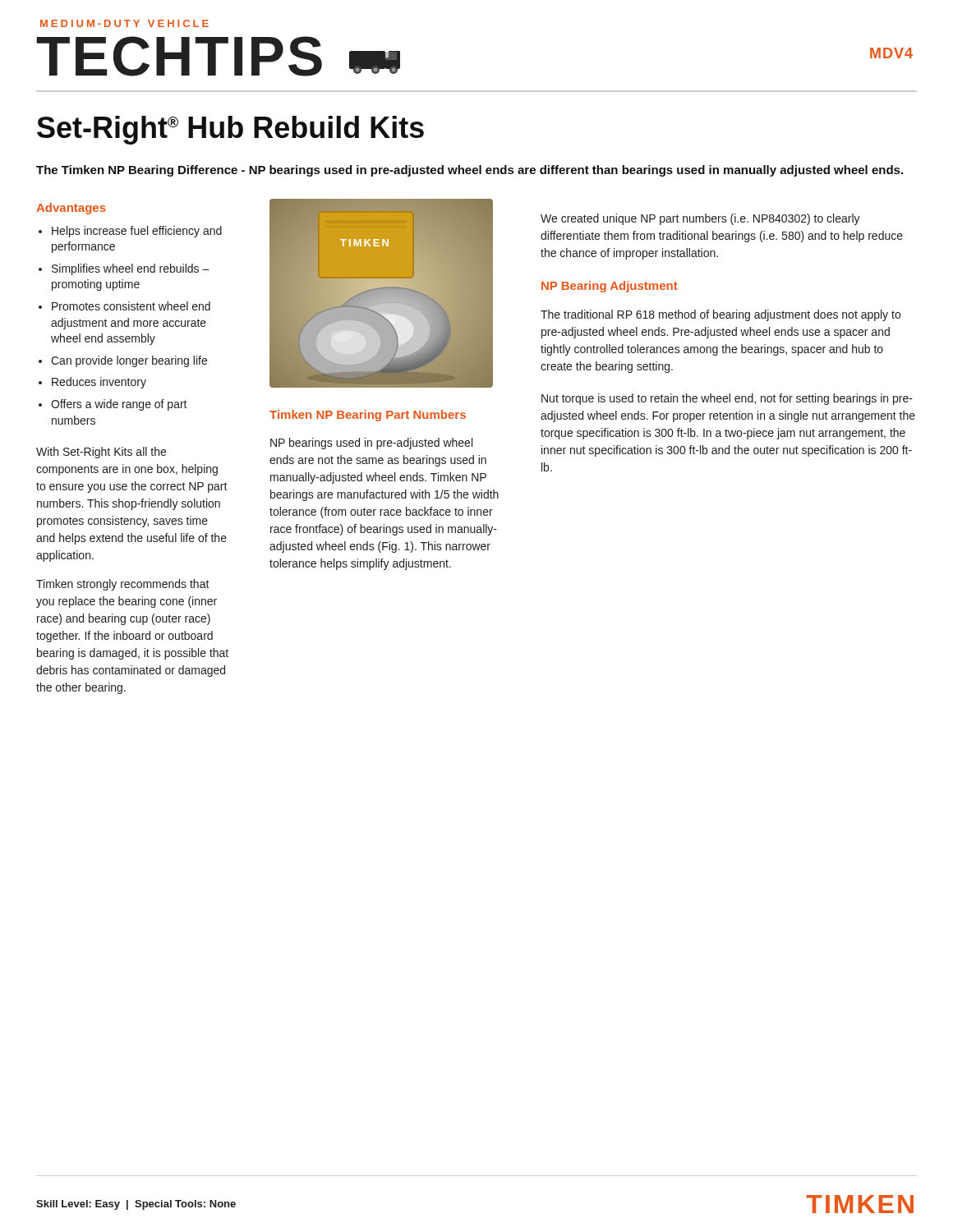
Task: Find the block on this page that starts "The Timken NP Bearing Difference"
Action: pyautogui.click(x=476, y=170)
